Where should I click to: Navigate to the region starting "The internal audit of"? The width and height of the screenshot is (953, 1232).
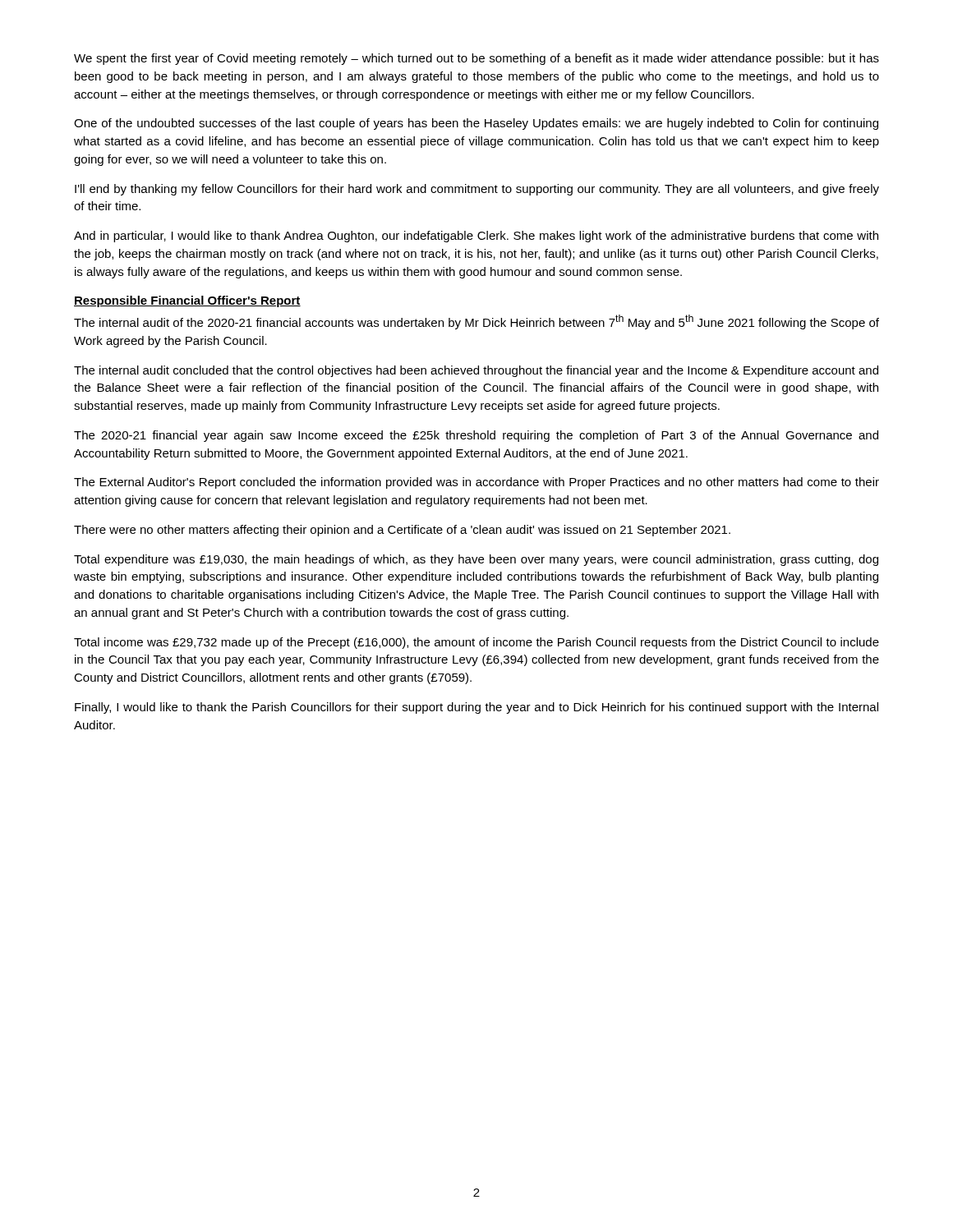coord(476,330)
